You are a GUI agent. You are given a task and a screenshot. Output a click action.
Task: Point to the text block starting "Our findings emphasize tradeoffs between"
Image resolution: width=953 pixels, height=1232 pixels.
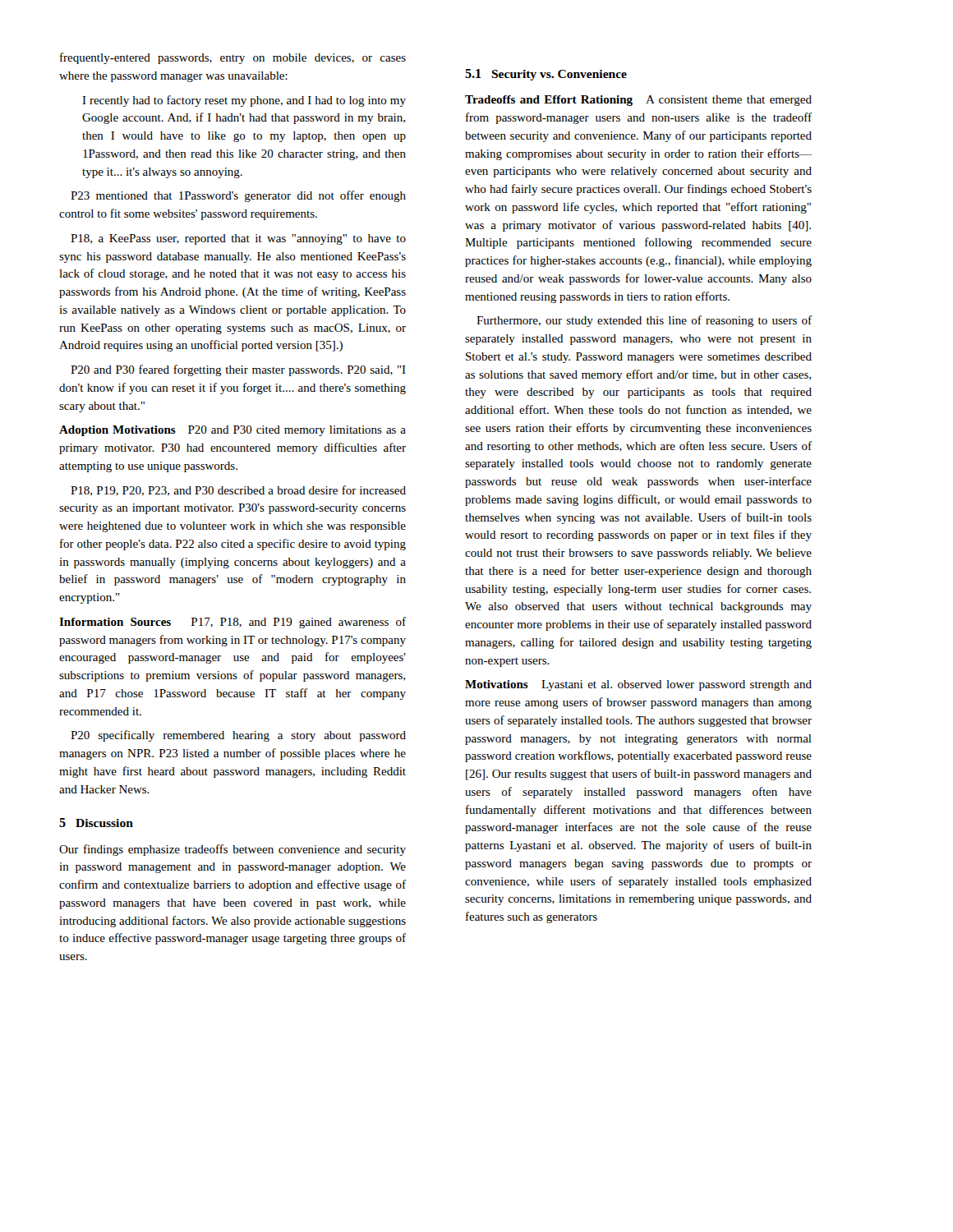pos(233,903)
